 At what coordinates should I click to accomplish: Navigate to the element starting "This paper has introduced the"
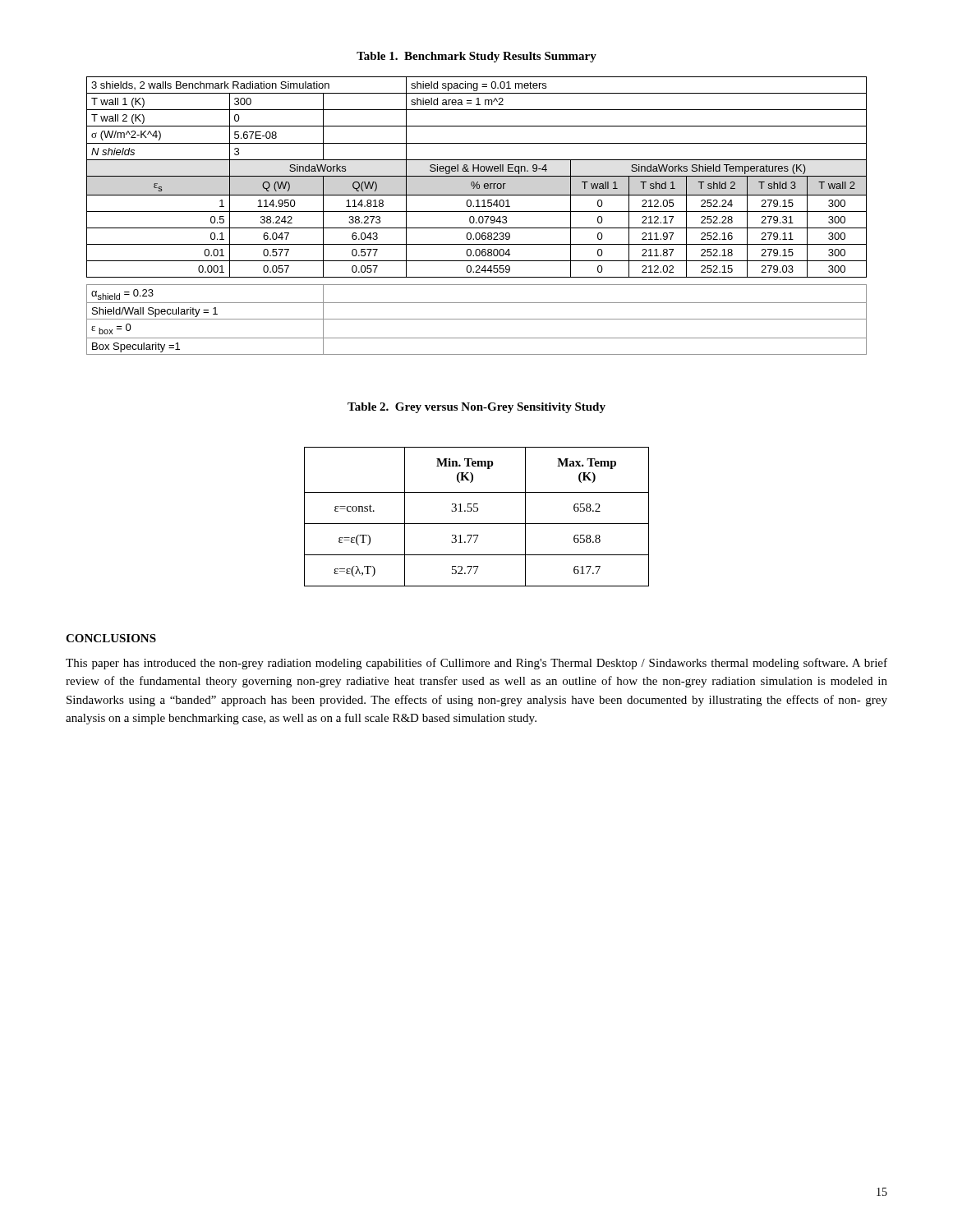476,690
